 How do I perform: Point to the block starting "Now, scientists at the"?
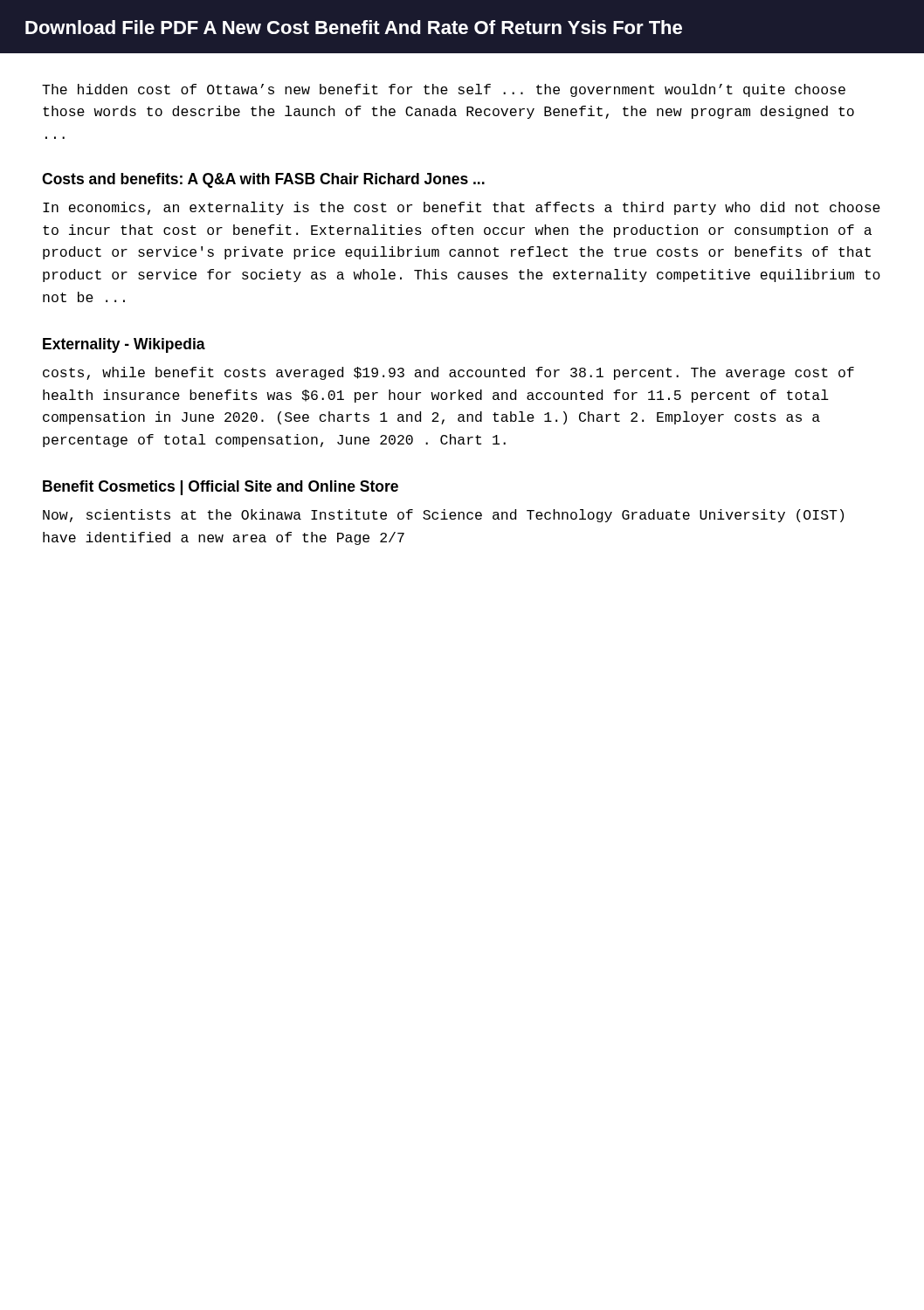(444, 527)
